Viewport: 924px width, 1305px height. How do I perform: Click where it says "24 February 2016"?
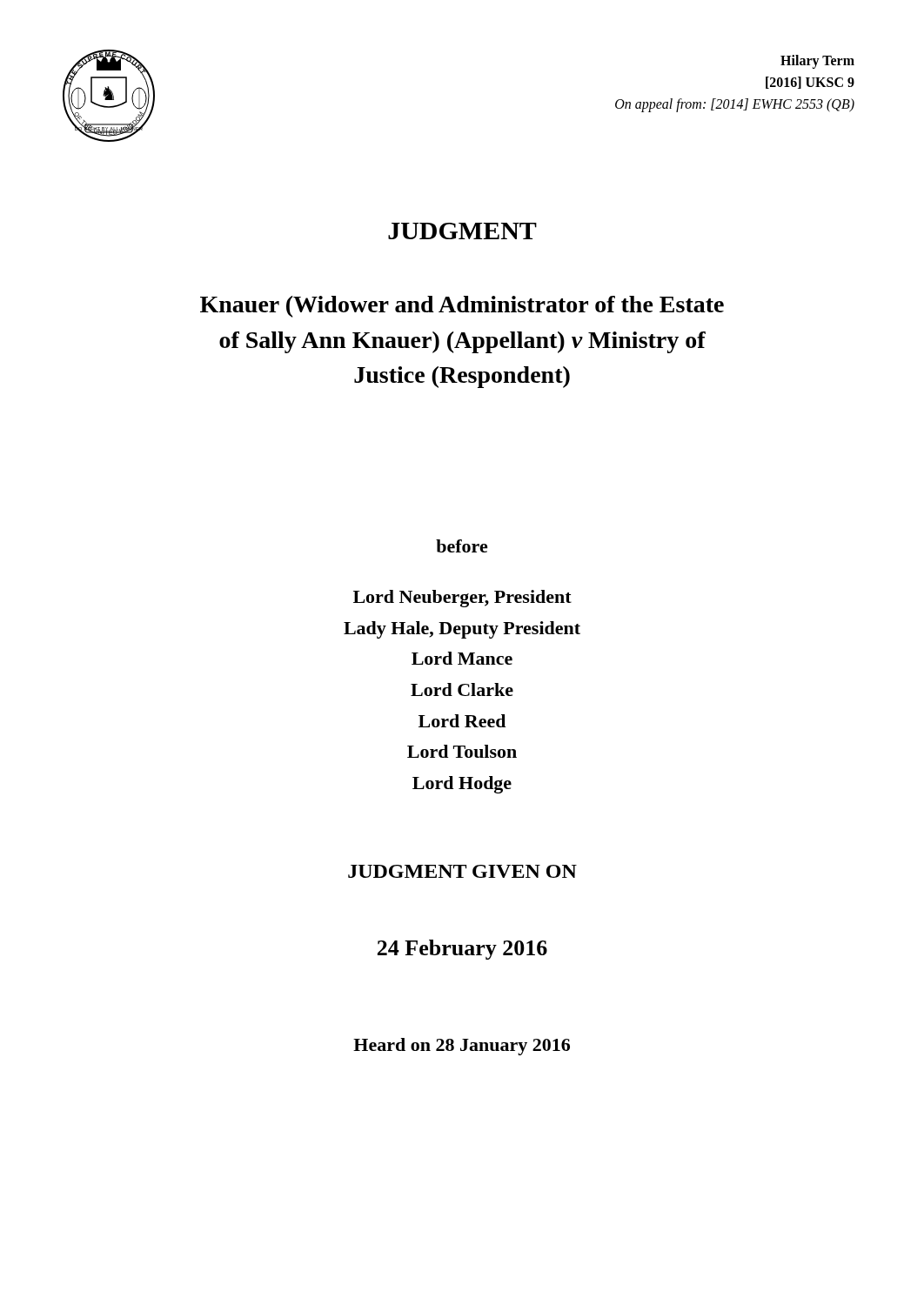(462, 948)
